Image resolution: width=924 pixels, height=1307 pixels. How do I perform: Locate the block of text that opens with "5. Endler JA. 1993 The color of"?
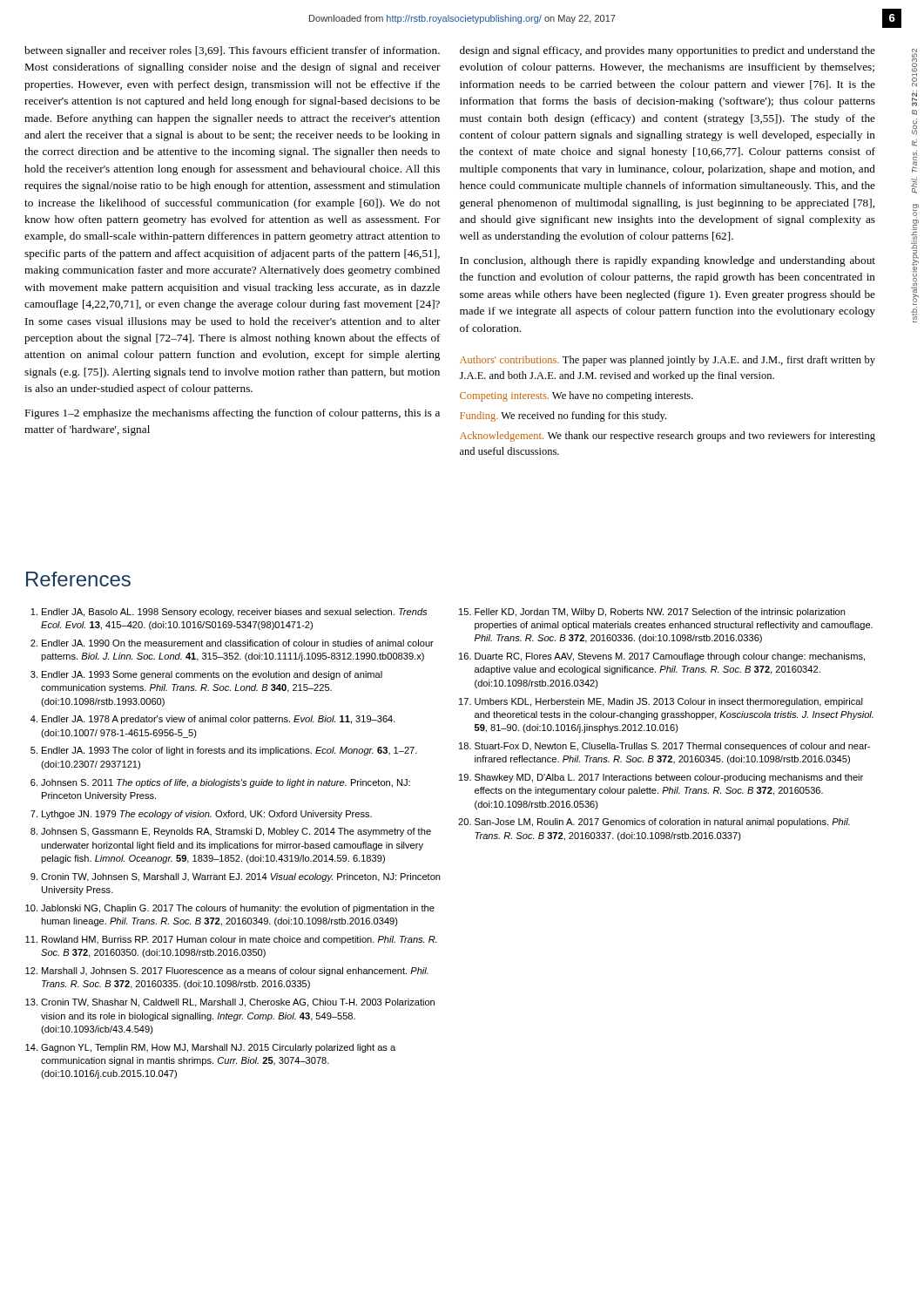[x=233, y=758]
